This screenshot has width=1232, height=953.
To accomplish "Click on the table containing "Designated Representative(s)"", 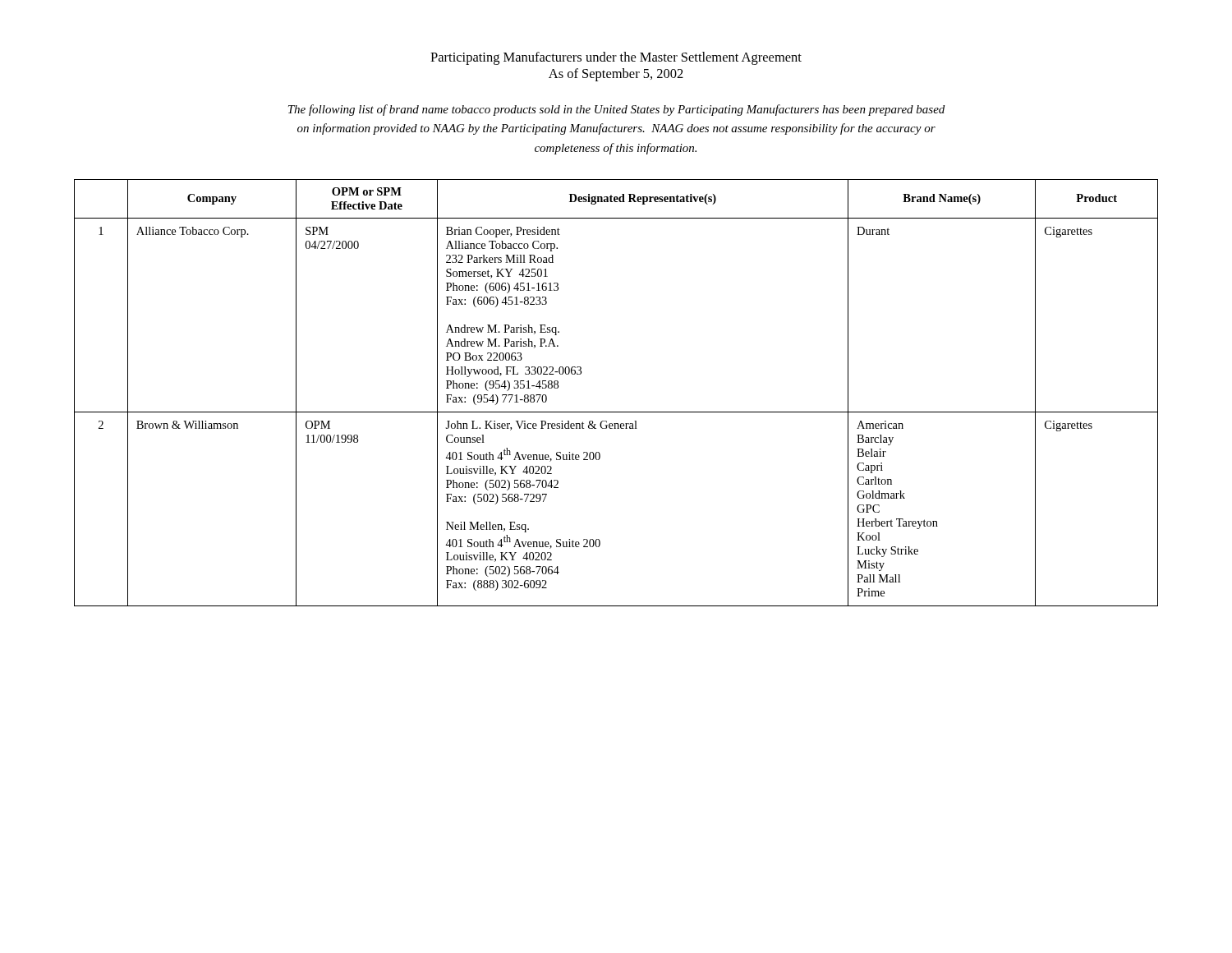I will click(x=616, y=392).
